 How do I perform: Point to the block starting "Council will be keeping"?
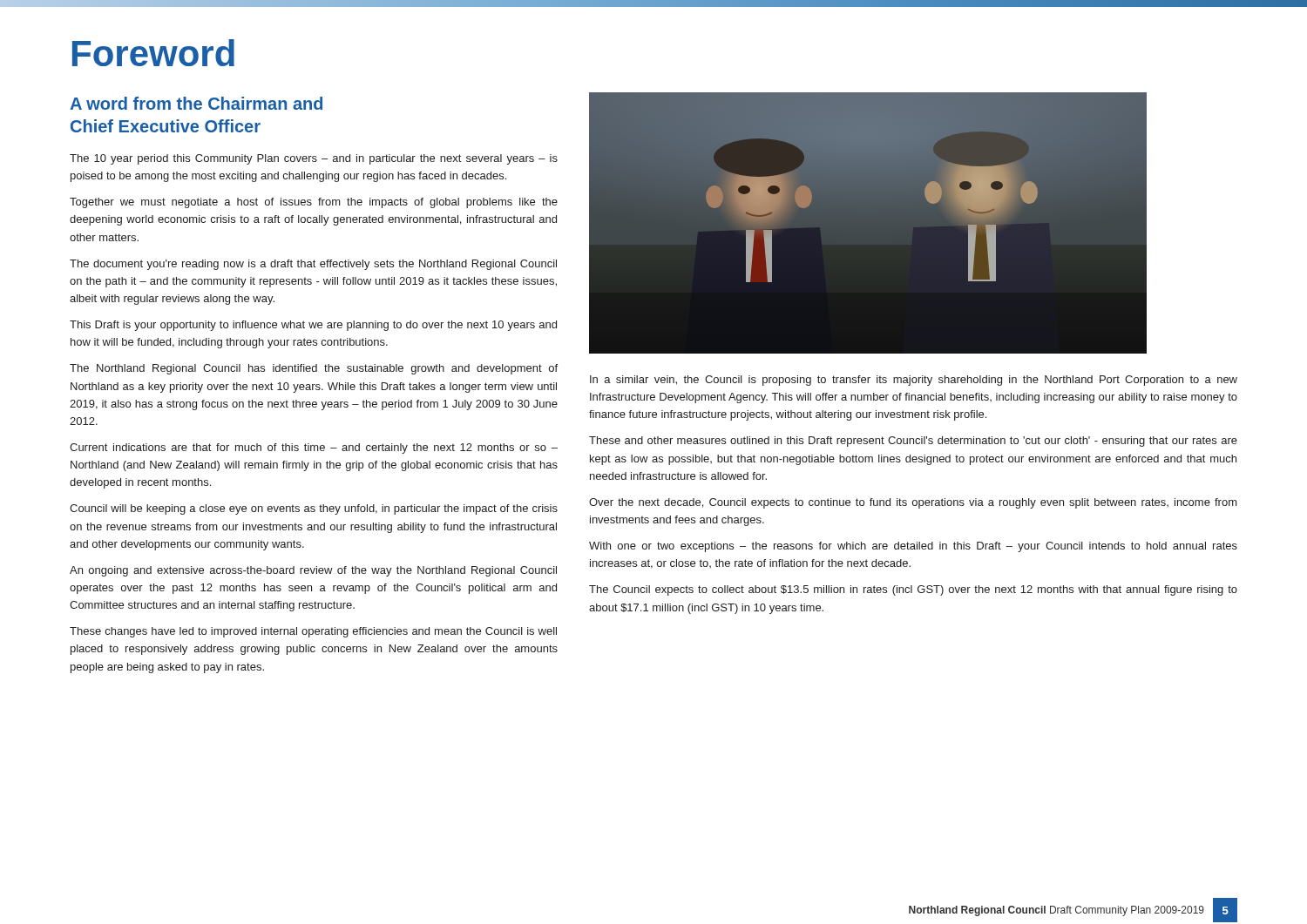(314, 527)
